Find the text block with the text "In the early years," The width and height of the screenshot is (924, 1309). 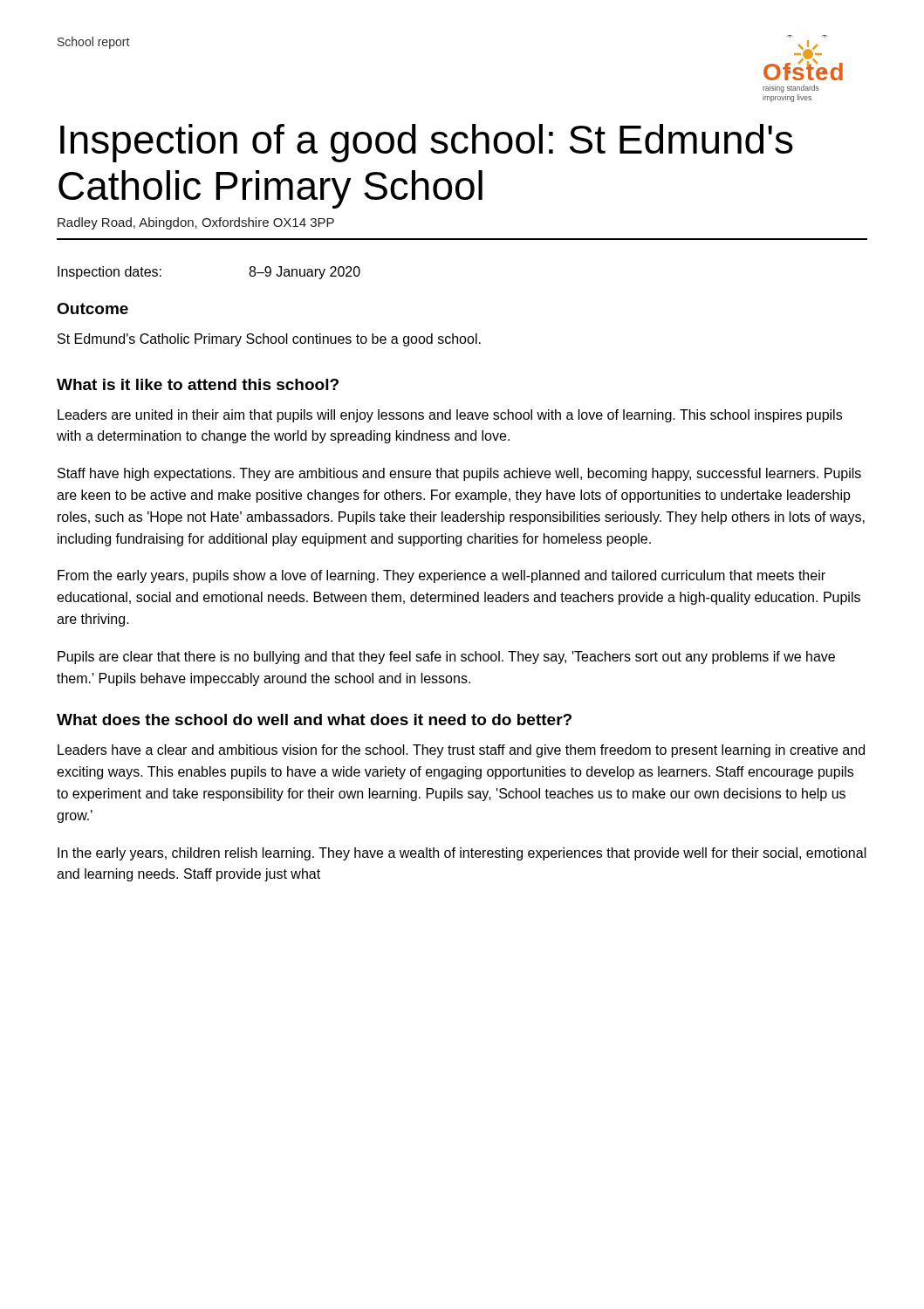462,863
